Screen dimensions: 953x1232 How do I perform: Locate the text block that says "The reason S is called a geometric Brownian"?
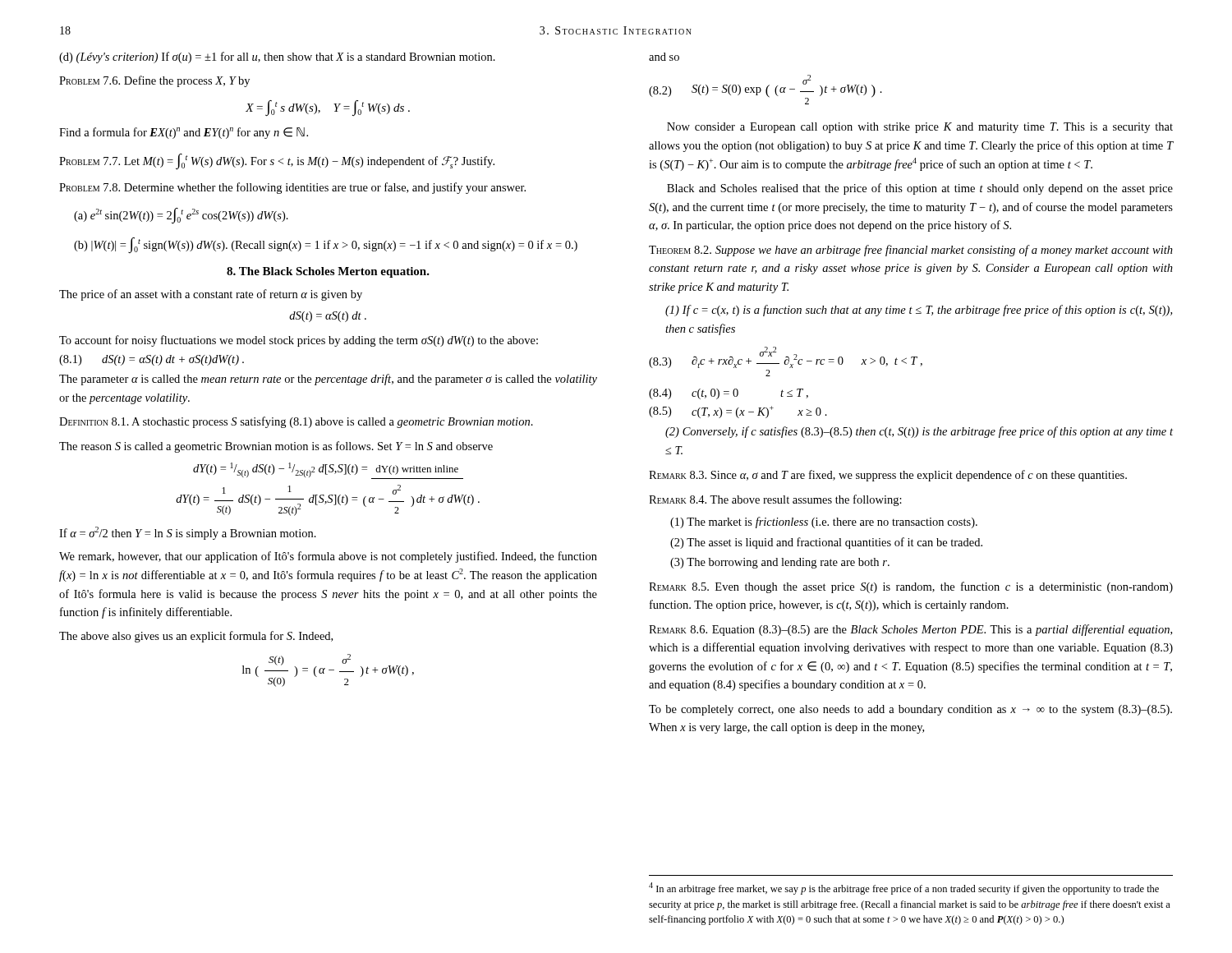click(x=328, y=446)
